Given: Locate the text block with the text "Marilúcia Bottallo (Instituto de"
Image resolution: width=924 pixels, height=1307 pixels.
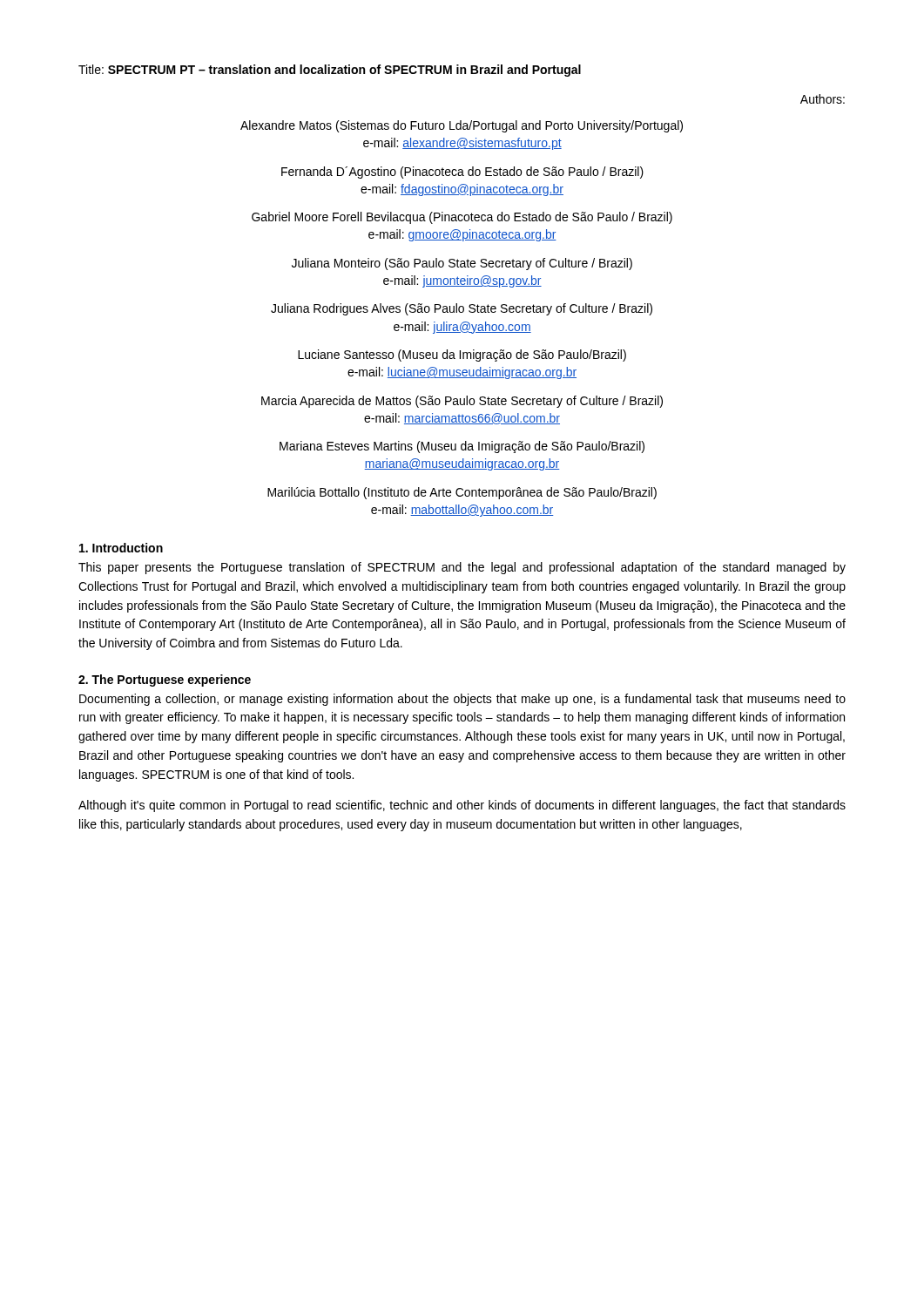Looking at the screenshot, I should [x=462, y=501].
